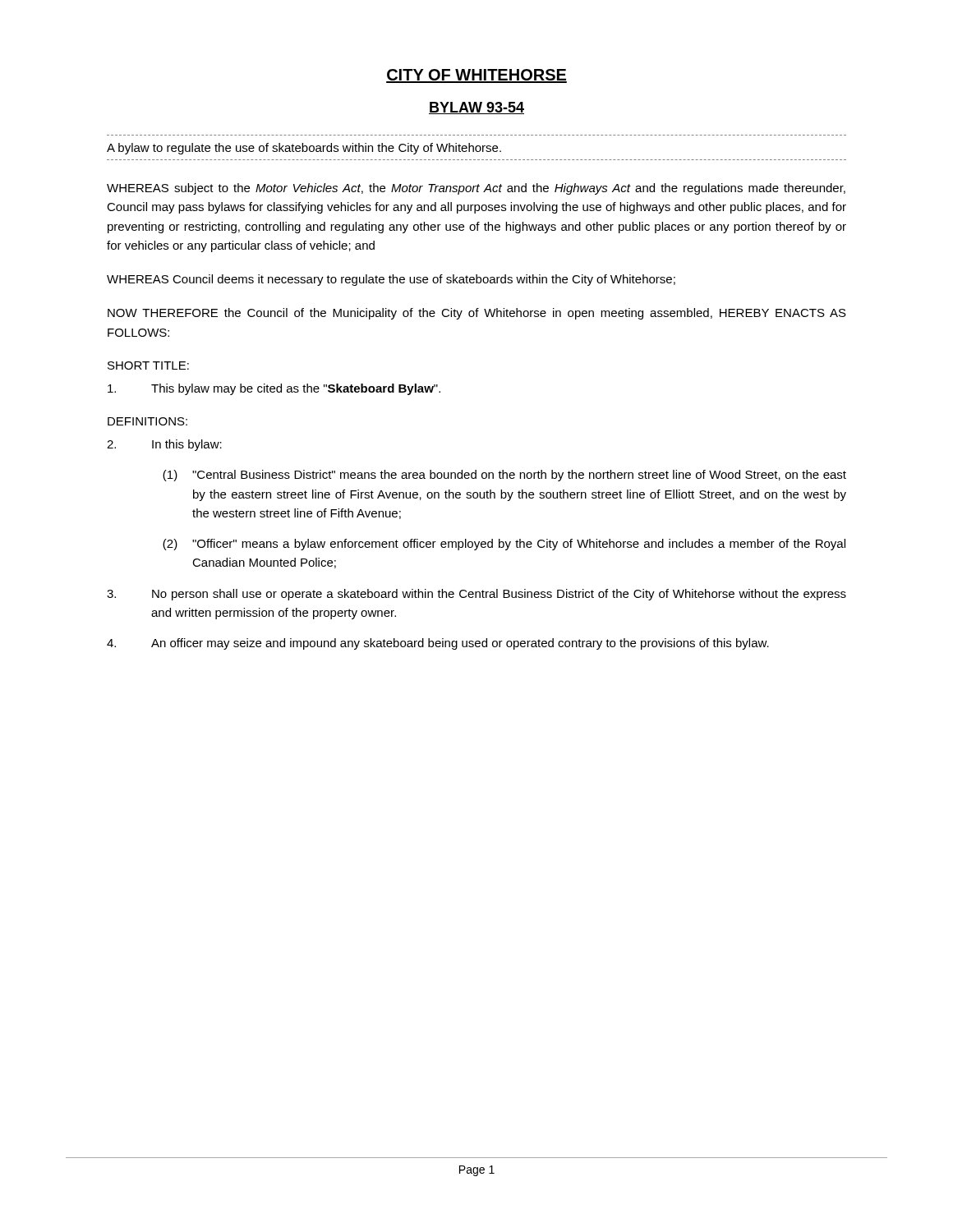
Task: Locate the list item containing "(2) "Officer" means a bylaw enforcement"
Action: coord(497,553)
